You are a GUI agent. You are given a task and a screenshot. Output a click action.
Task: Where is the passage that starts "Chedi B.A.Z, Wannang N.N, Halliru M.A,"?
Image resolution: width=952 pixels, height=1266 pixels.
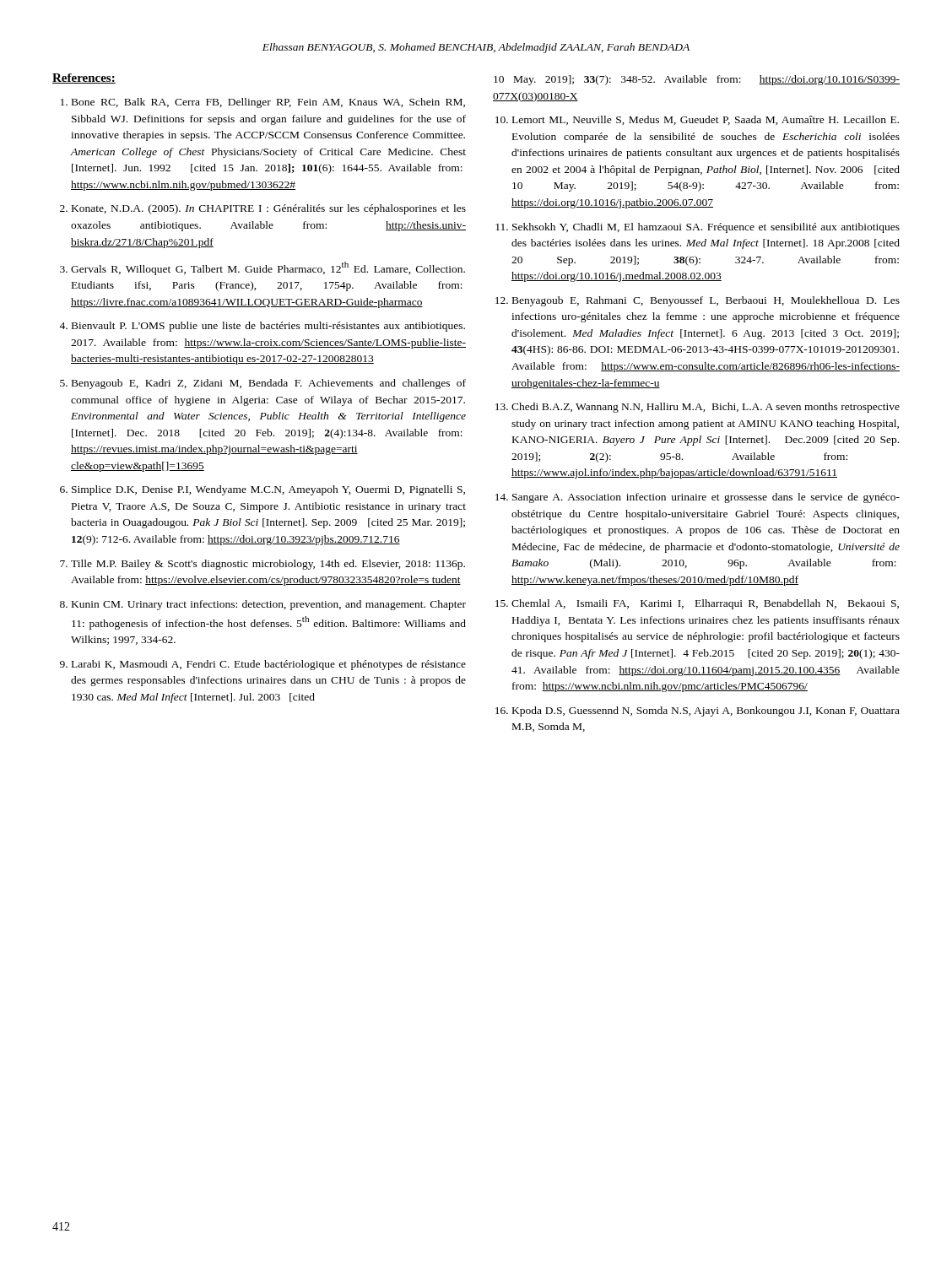(706, 439)
